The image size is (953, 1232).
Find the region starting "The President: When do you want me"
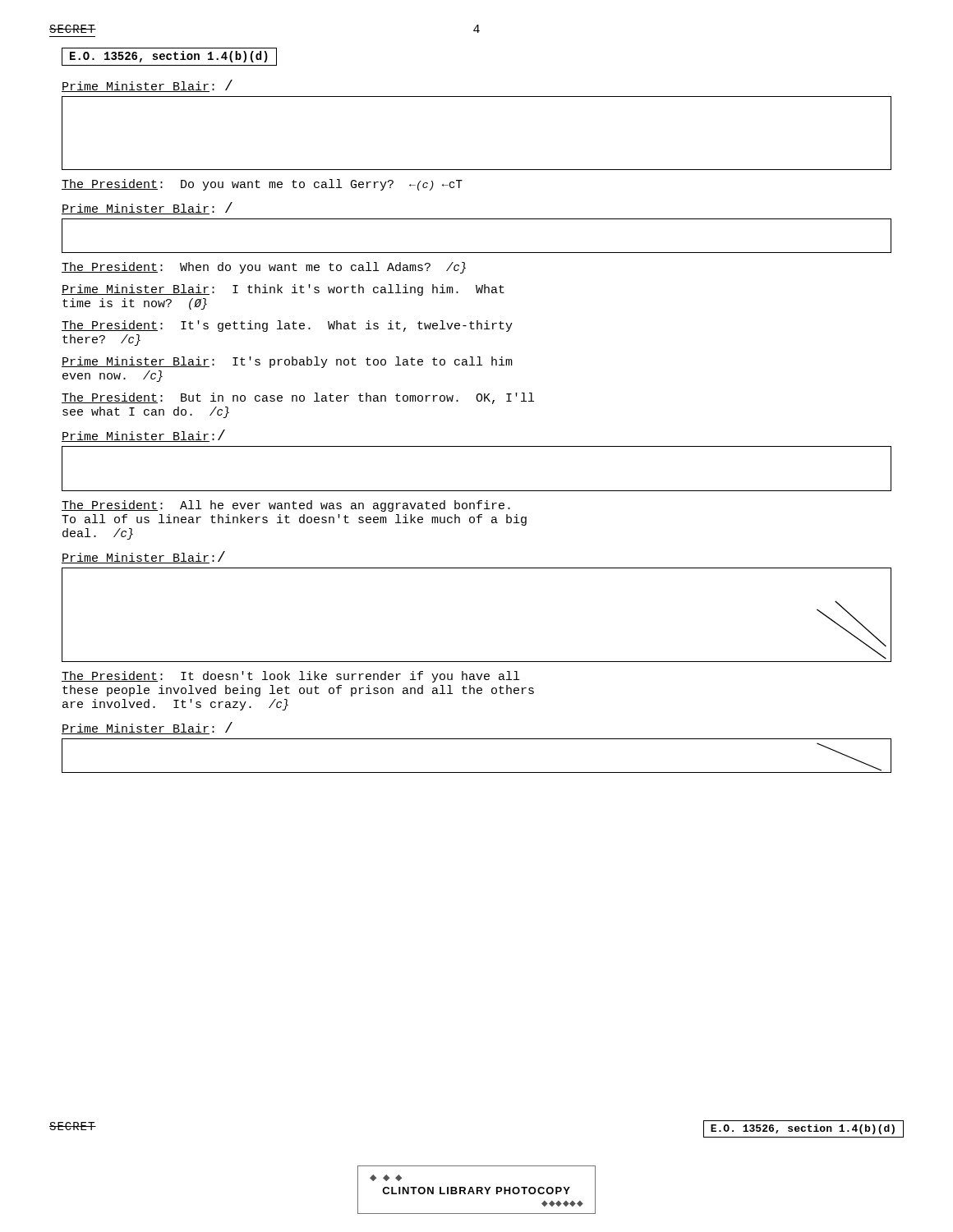point(476,268)
